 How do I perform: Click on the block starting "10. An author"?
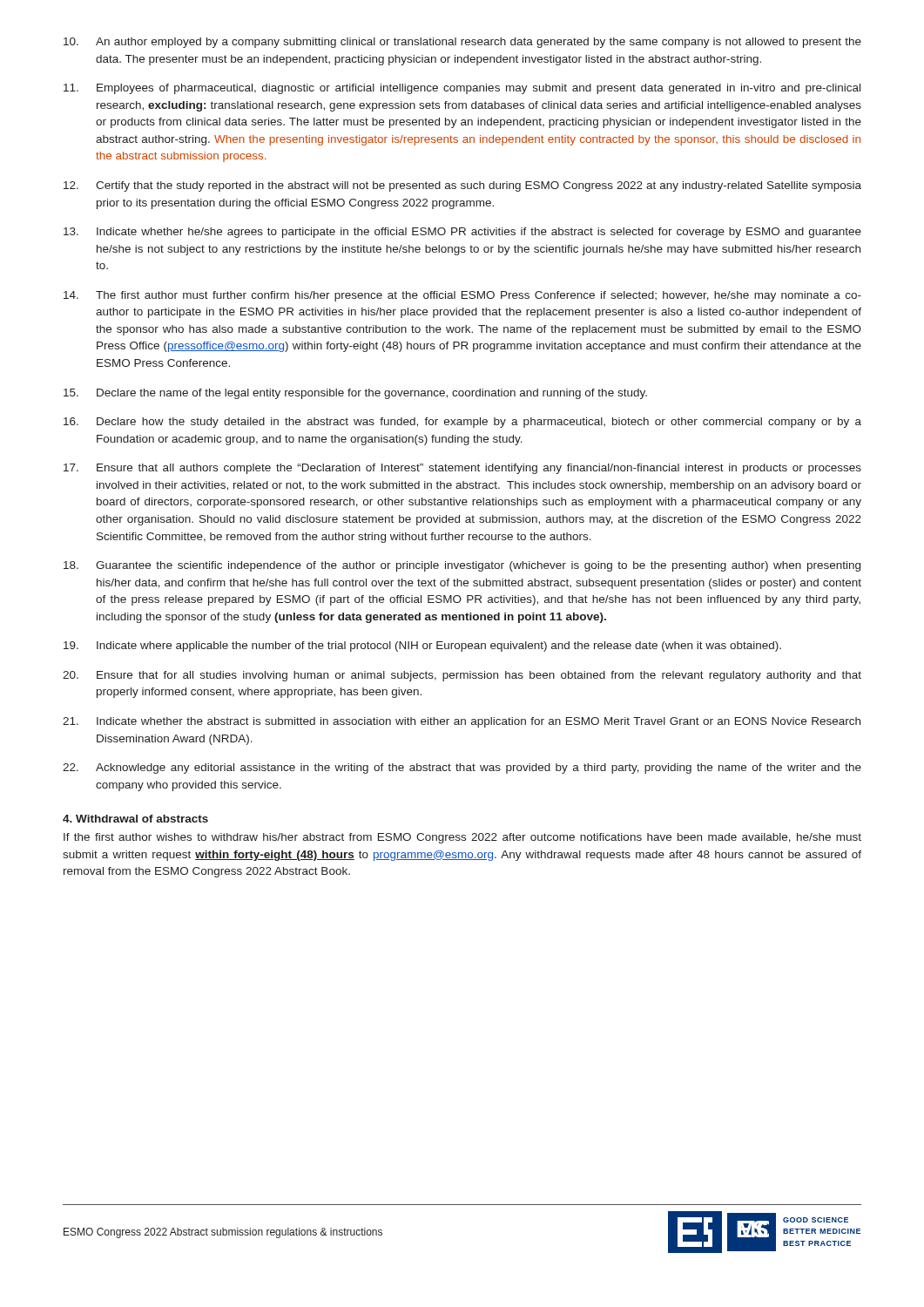pos(462,50)
